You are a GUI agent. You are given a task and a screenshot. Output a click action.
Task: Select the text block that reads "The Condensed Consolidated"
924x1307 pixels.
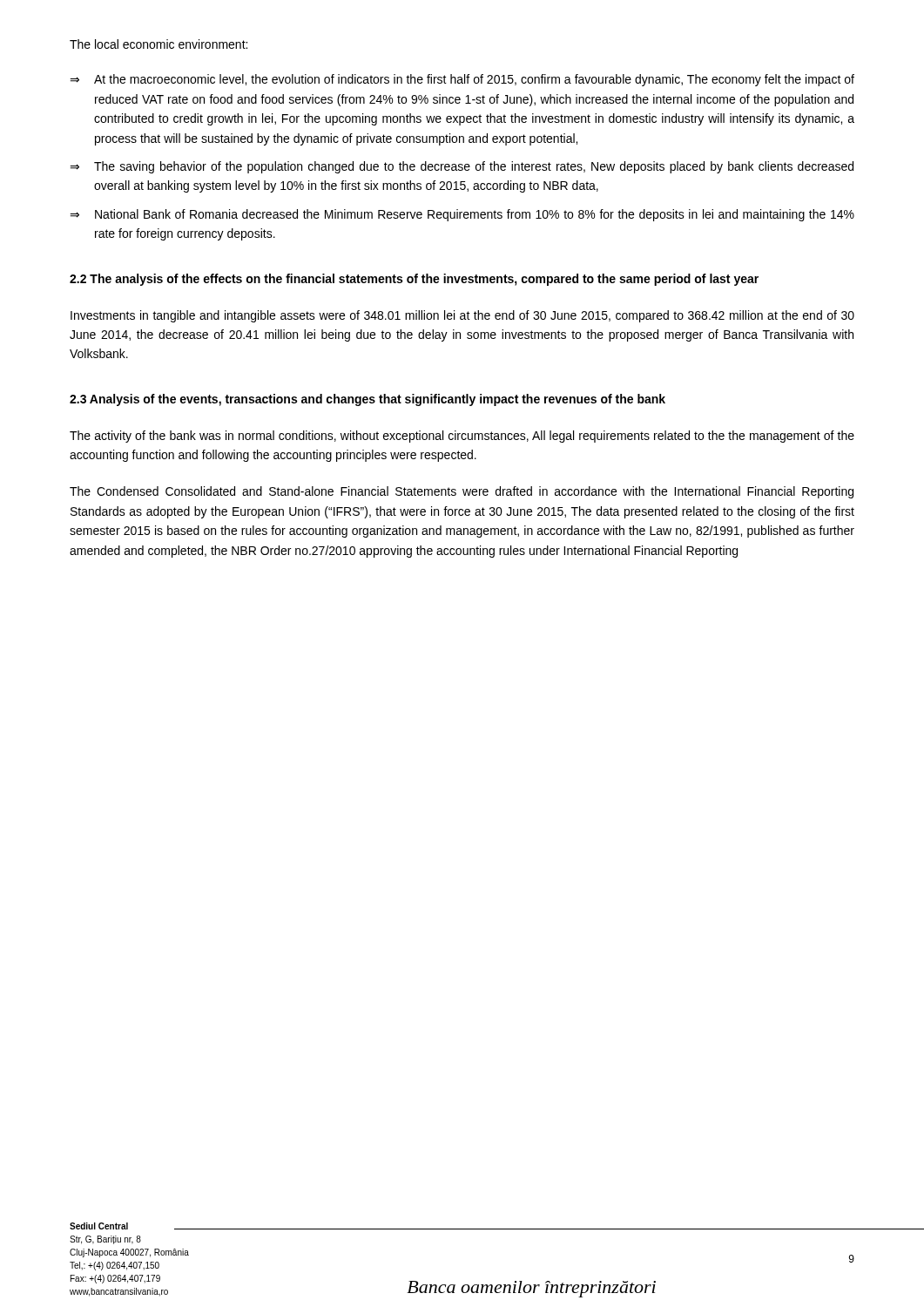click(x=462, y=521)
